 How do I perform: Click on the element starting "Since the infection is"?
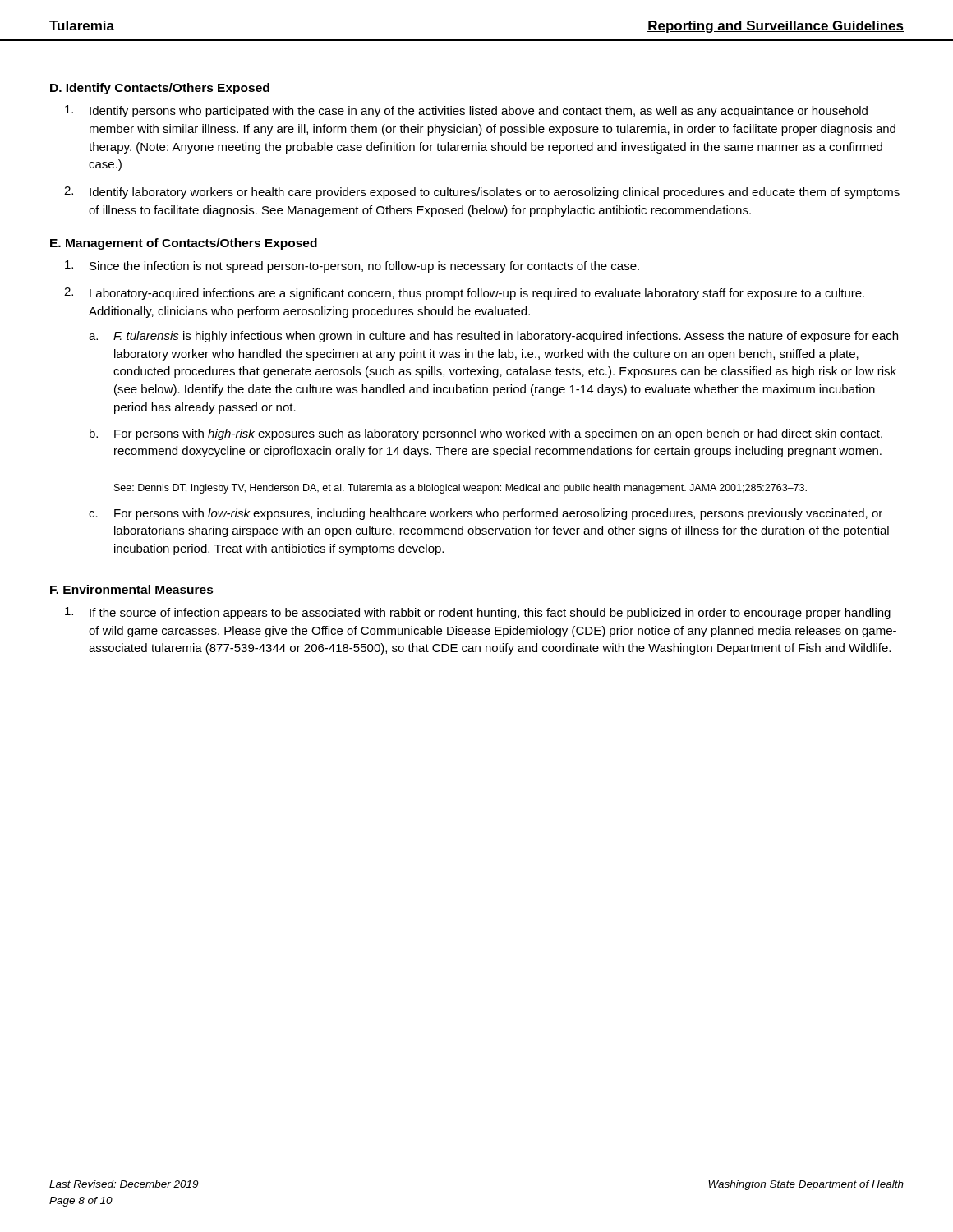496,266
